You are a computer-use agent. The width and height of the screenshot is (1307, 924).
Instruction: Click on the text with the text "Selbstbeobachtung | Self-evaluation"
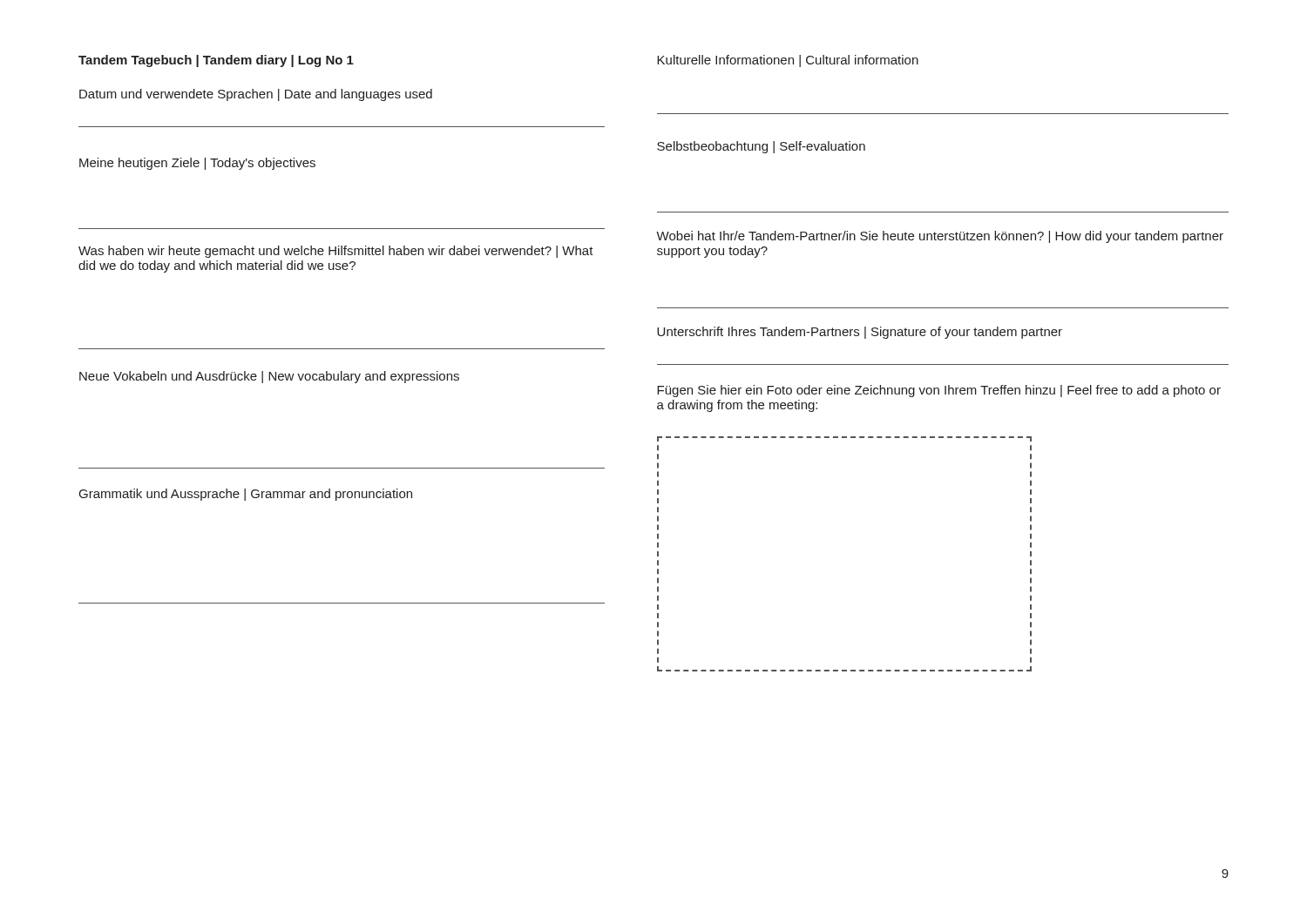pyautogui.click(x=761, y=146)
